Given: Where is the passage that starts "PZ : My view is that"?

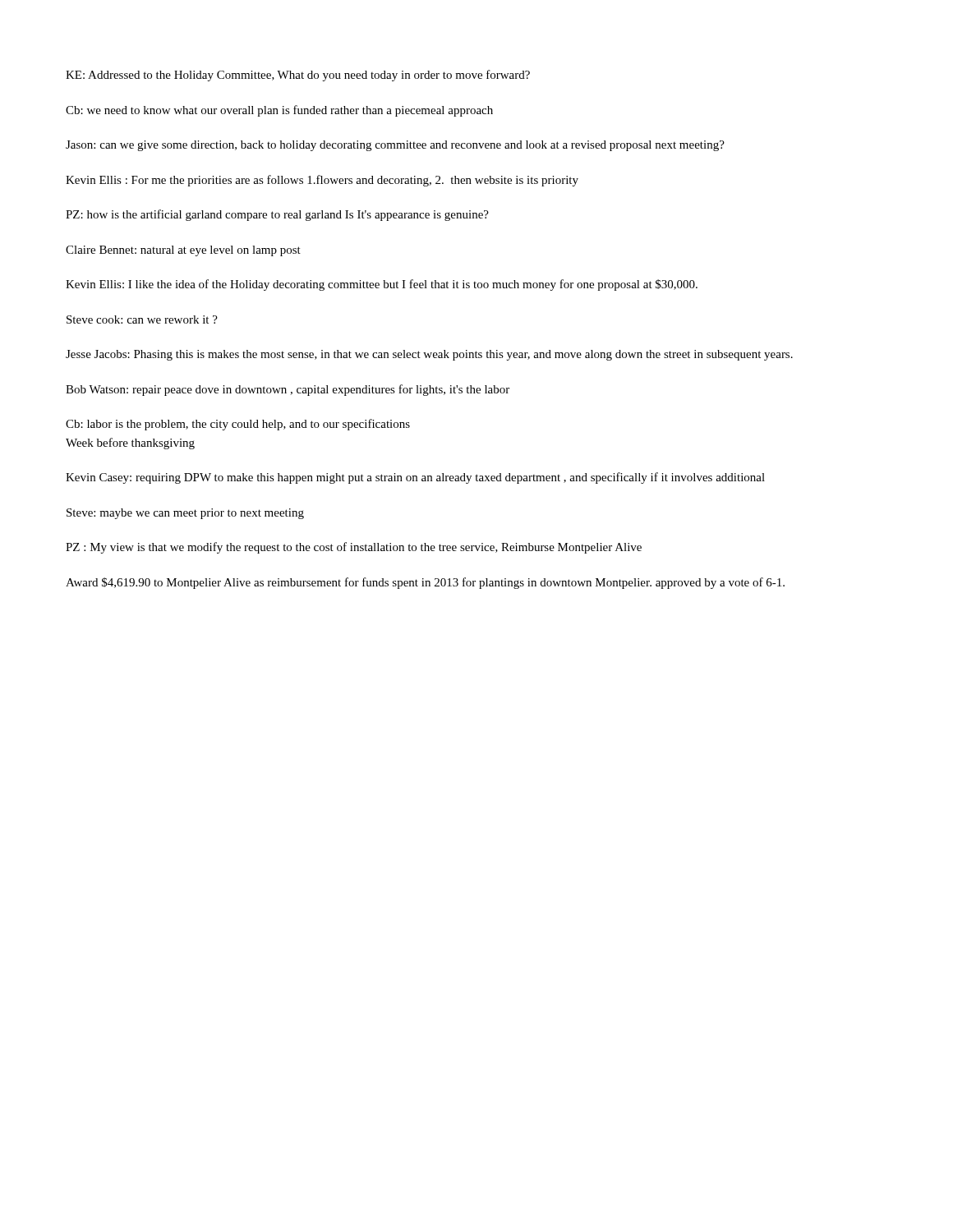Looking at the screenshot, I should [354, 547].
